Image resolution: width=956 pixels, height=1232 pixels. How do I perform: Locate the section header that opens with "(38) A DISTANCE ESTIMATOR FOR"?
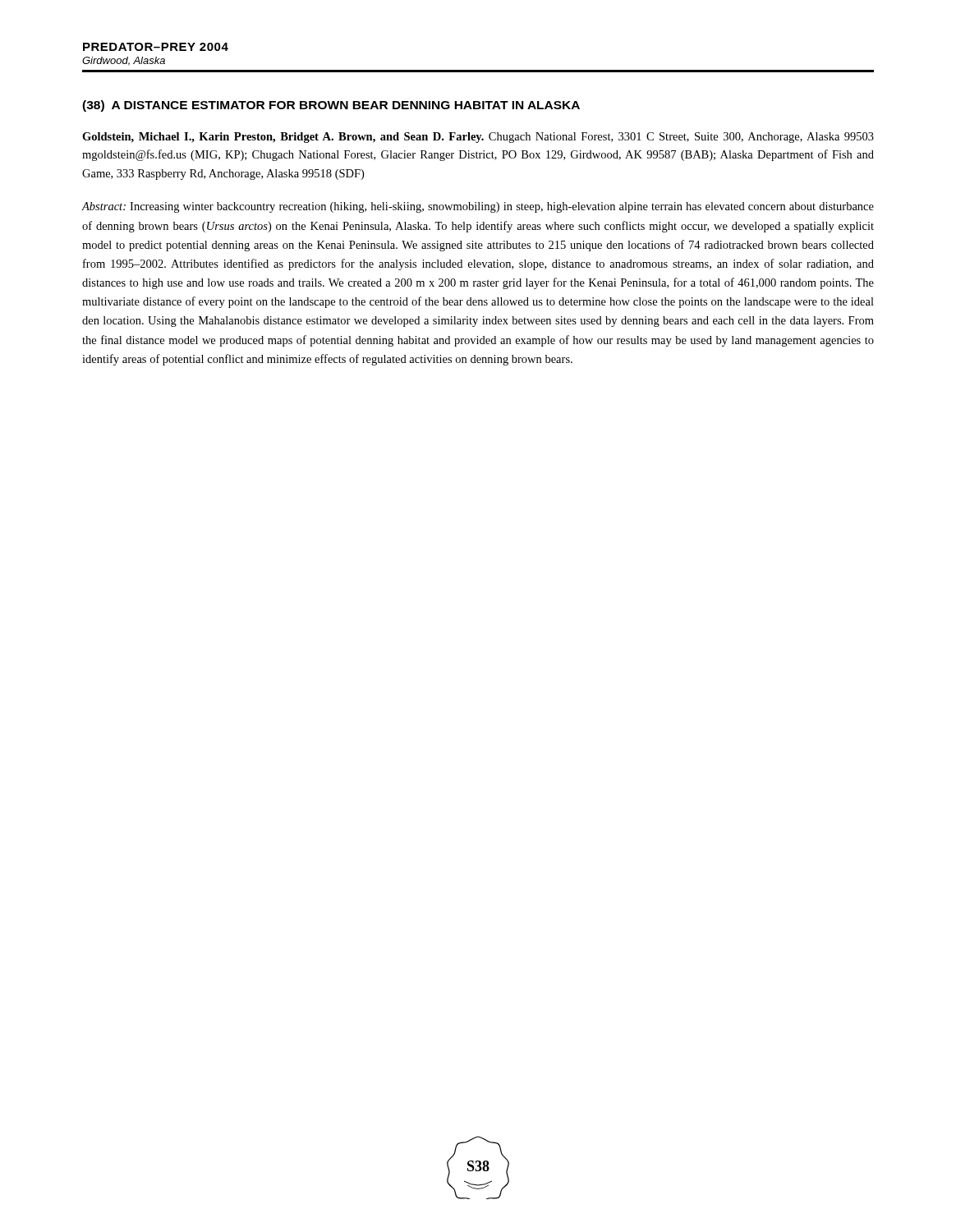tap(331, 105)
